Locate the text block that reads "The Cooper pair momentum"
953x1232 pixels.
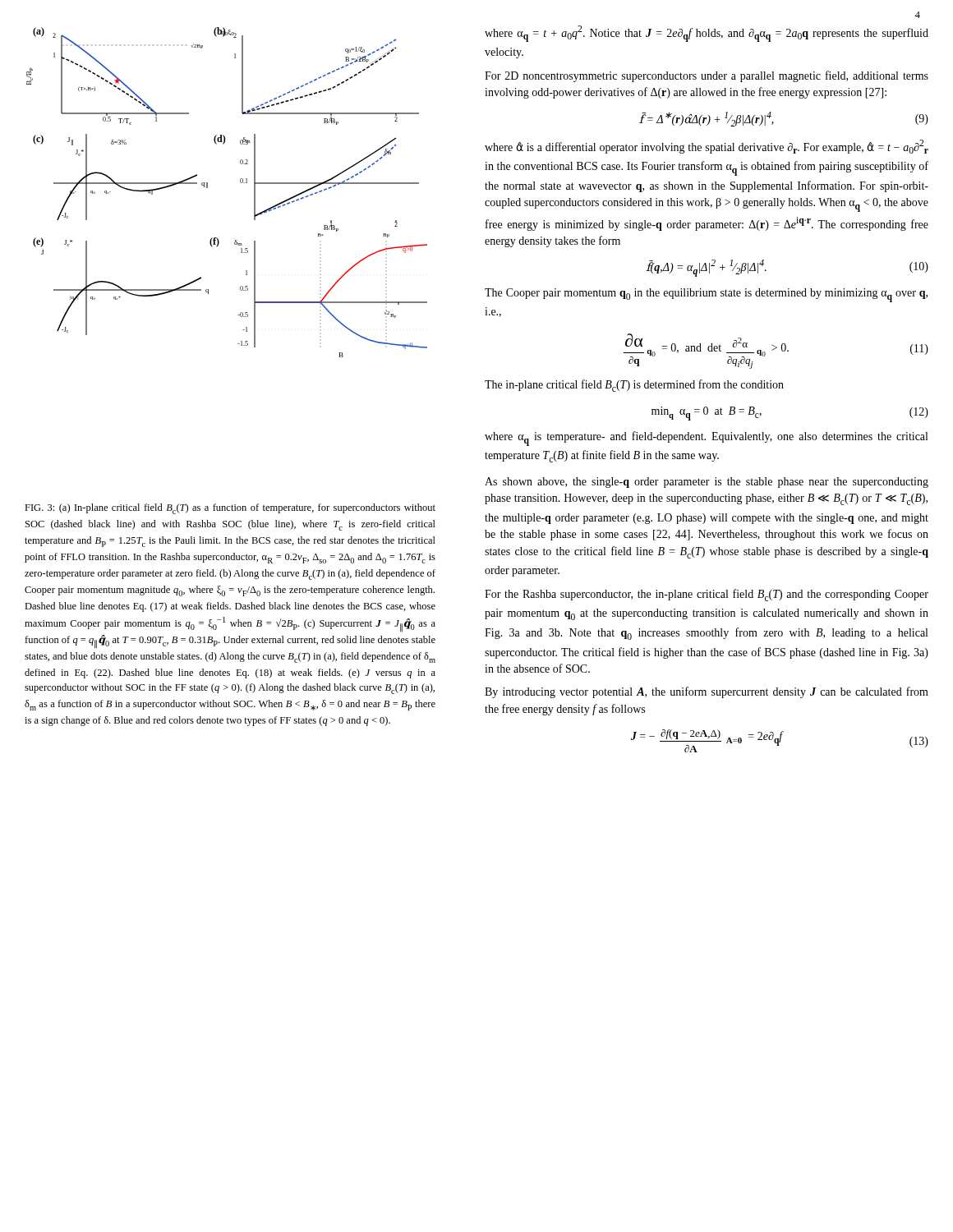tap(707, 302)
